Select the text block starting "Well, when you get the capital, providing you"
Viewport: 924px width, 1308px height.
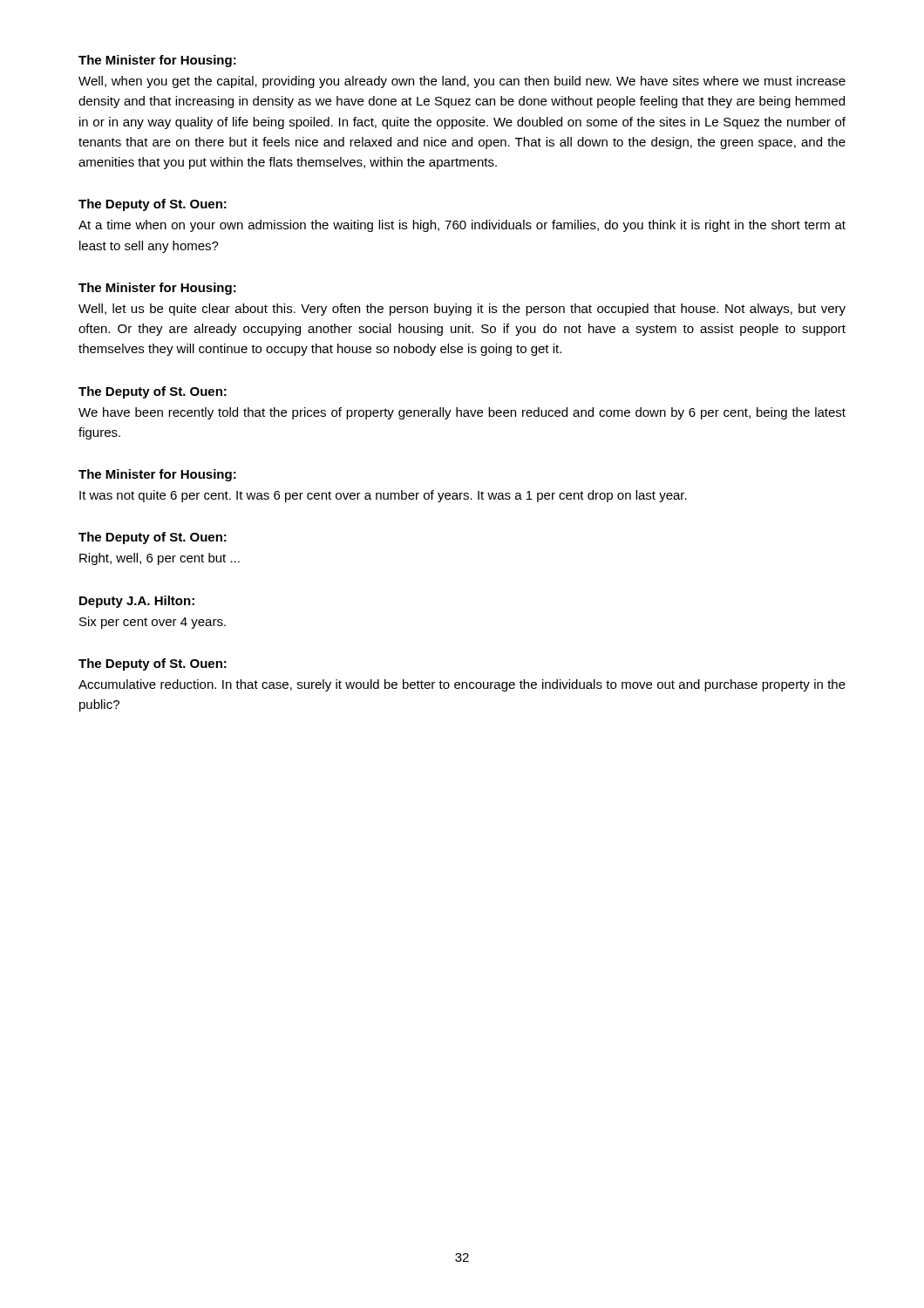point(462,121)
